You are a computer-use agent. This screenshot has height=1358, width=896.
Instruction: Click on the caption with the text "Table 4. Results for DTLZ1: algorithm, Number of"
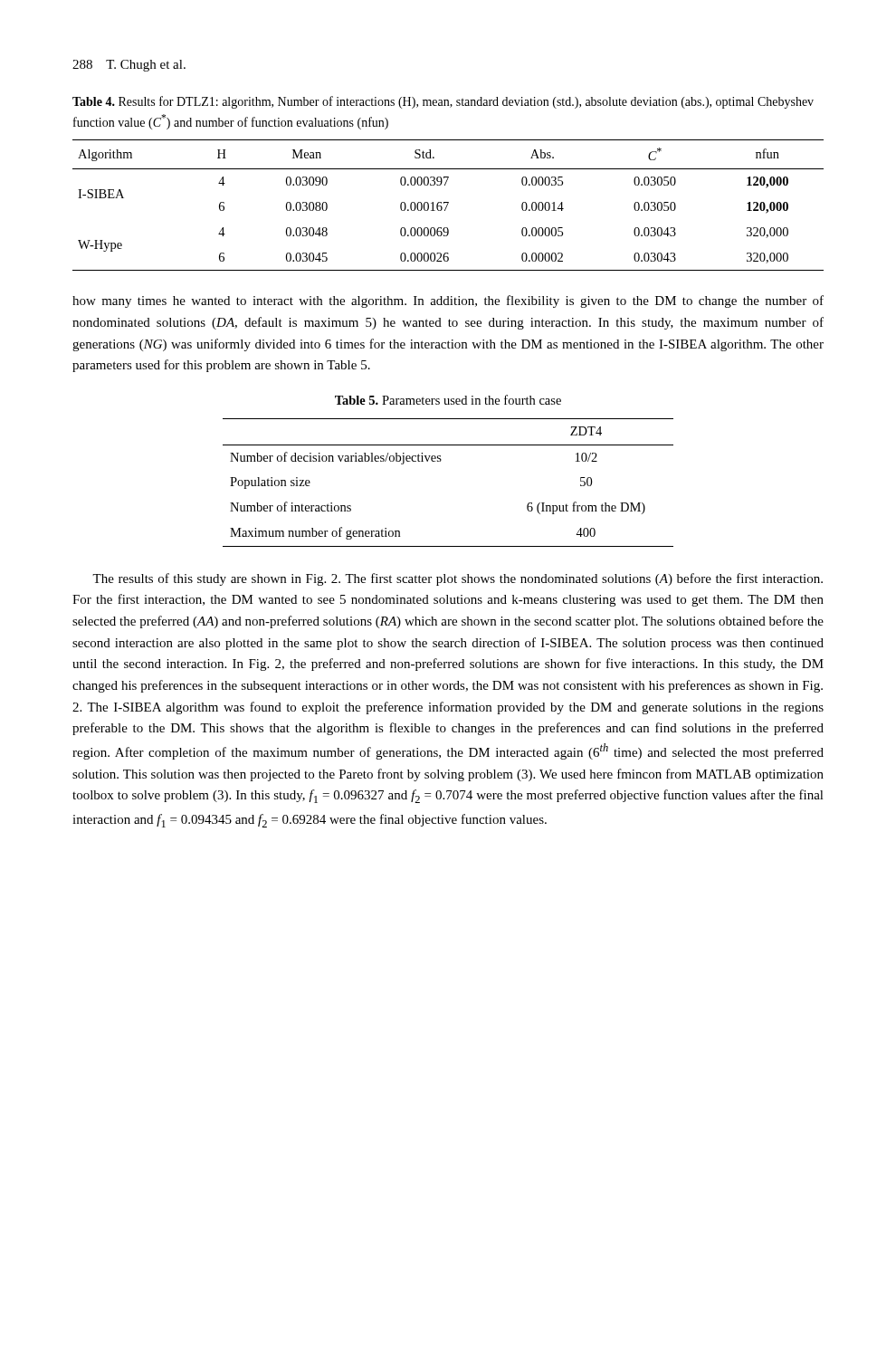pyautogui.click(x=443, y=112)
